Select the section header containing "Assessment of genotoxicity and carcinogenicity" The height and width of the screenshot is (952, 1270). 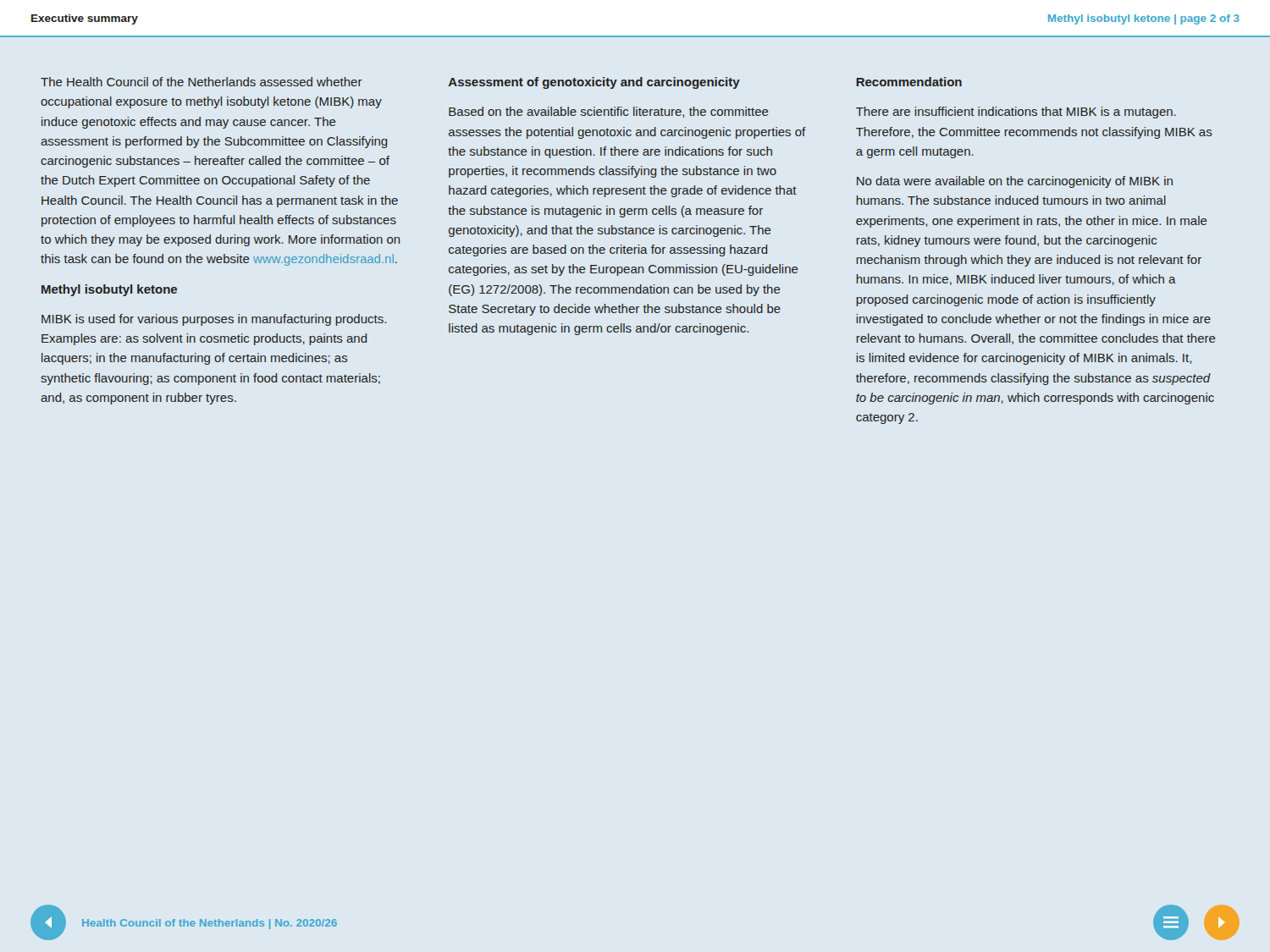point(594,82)
